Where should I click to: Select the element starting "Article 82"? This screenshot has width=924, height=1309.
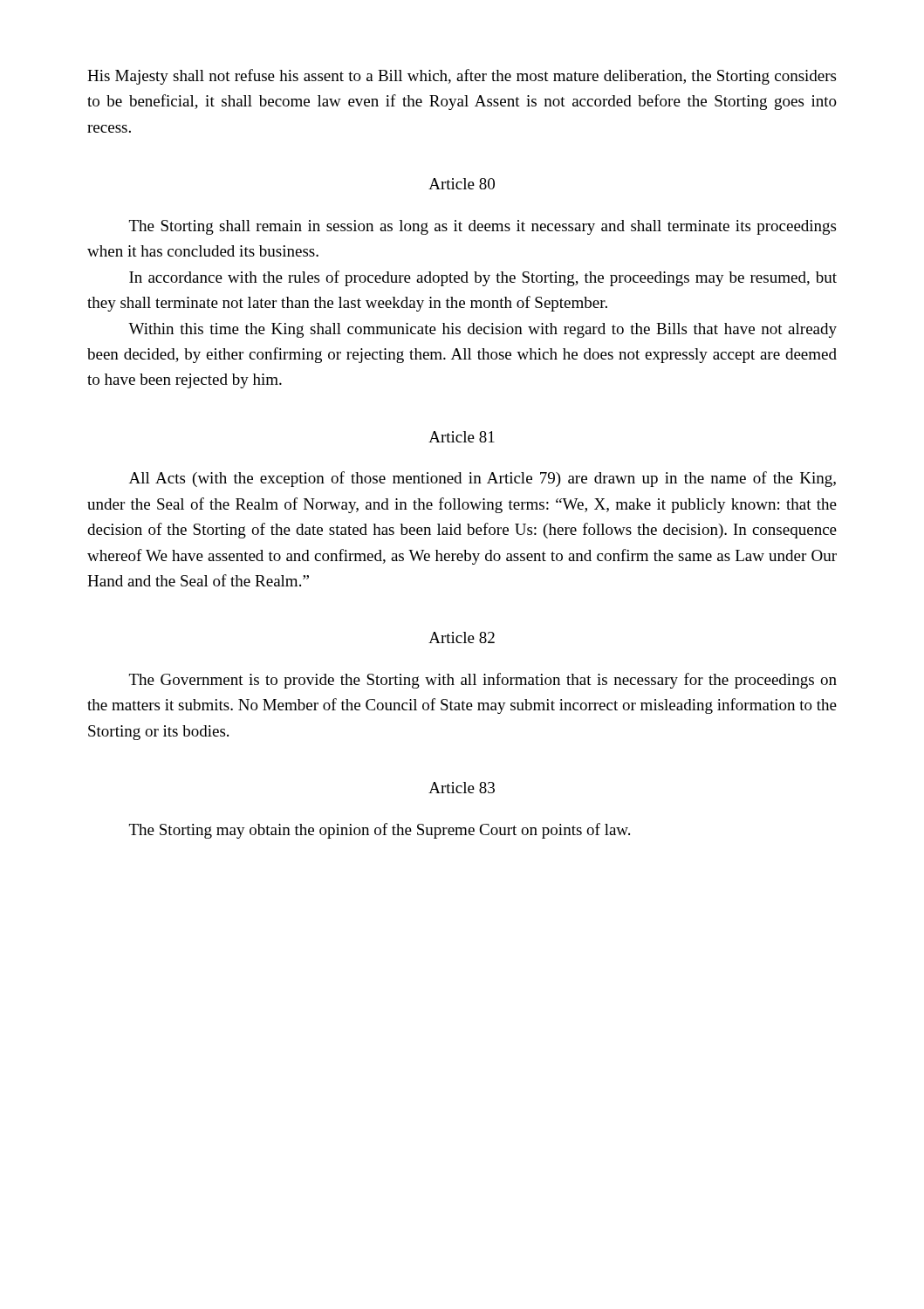[462, 638]
